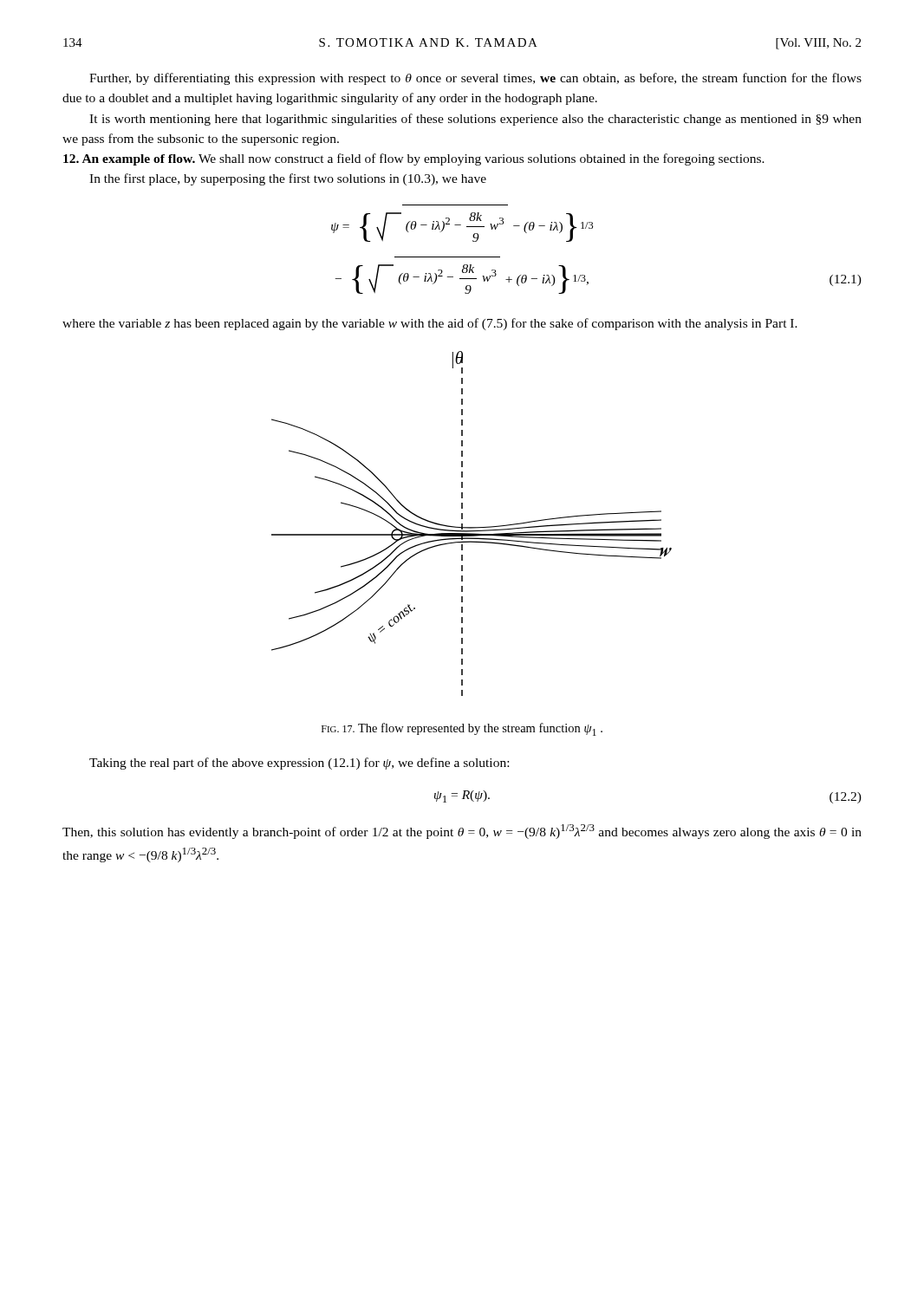The height and width of the screenshot is (1300, 924).
Task: Click on the text block containing "In the first place, by superposing"
Action: pos(462,178)
